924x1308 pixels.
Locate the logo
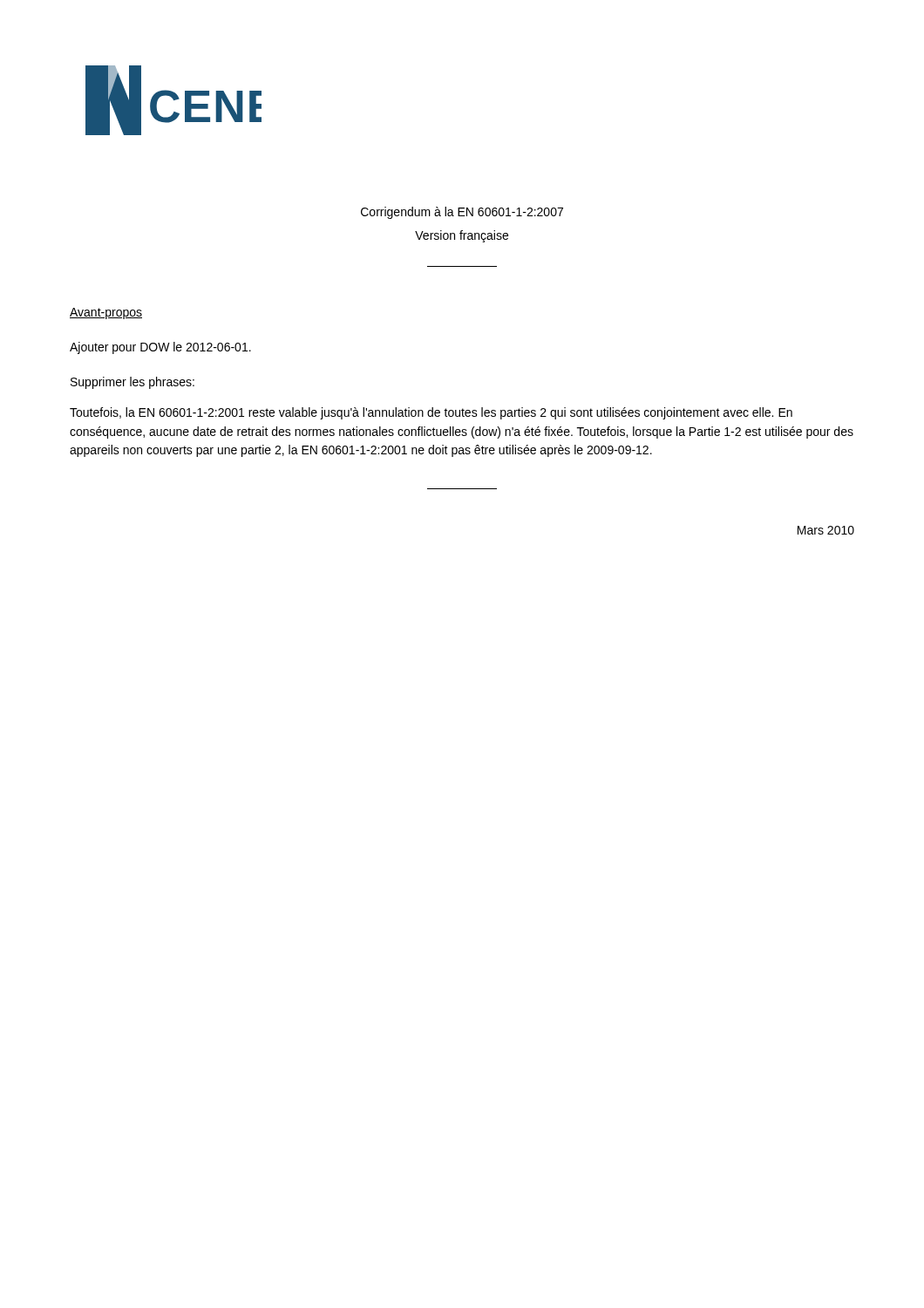pos(166,102)
